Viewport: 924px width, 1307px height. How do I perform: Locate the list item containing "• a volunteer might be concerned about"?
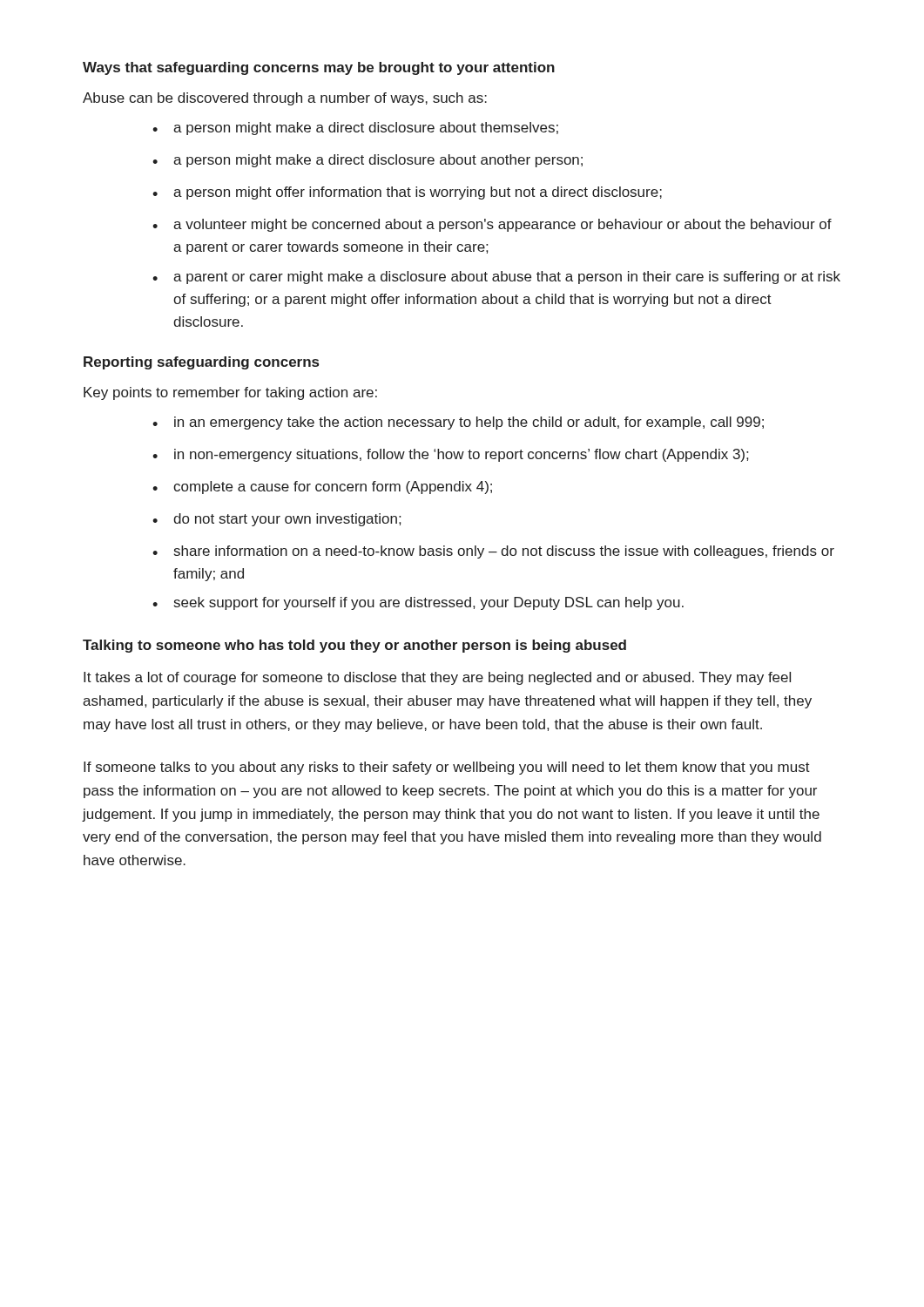coord(497,236)
